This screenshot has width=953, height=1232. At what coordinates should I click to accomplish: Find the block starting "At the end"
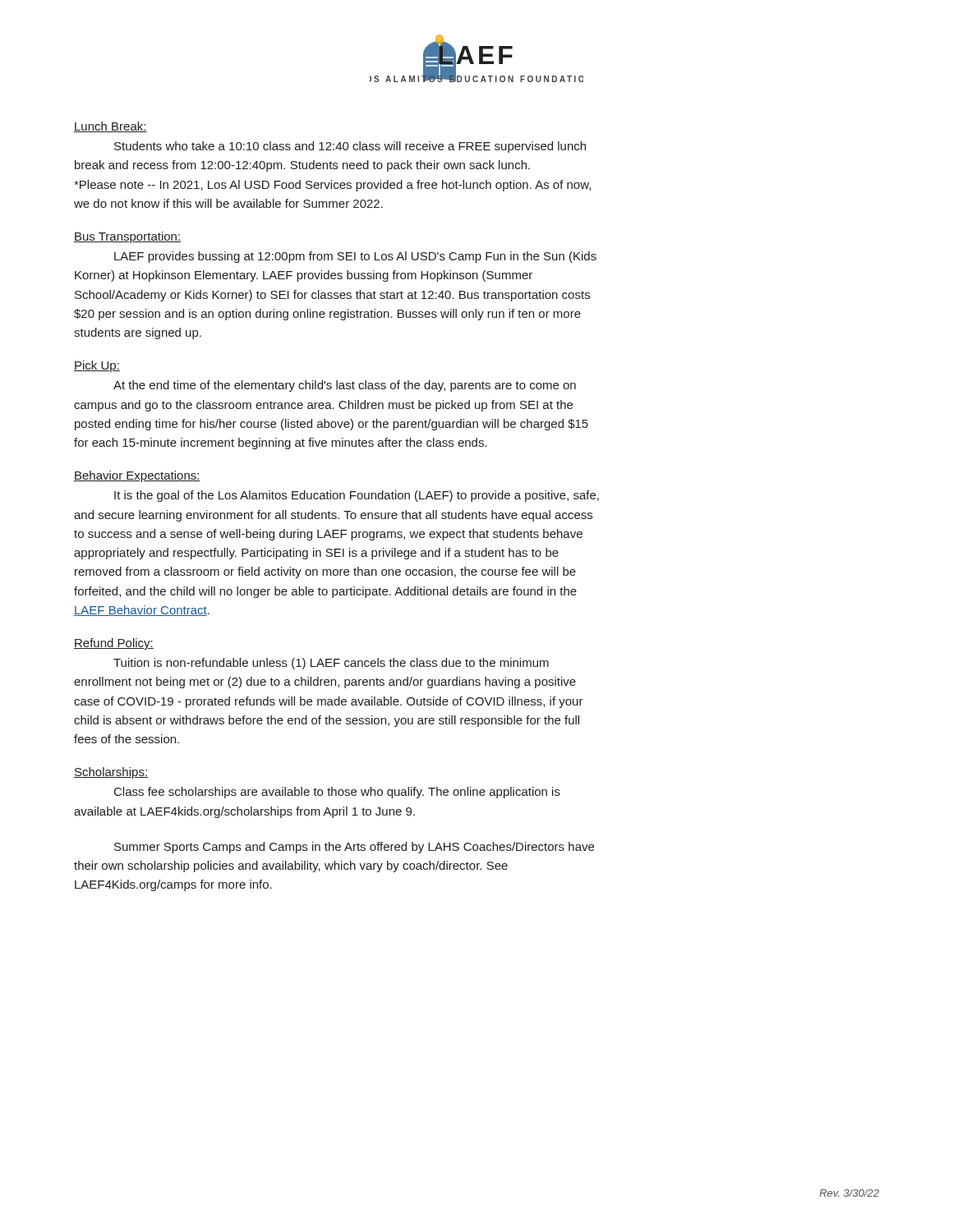476,412
